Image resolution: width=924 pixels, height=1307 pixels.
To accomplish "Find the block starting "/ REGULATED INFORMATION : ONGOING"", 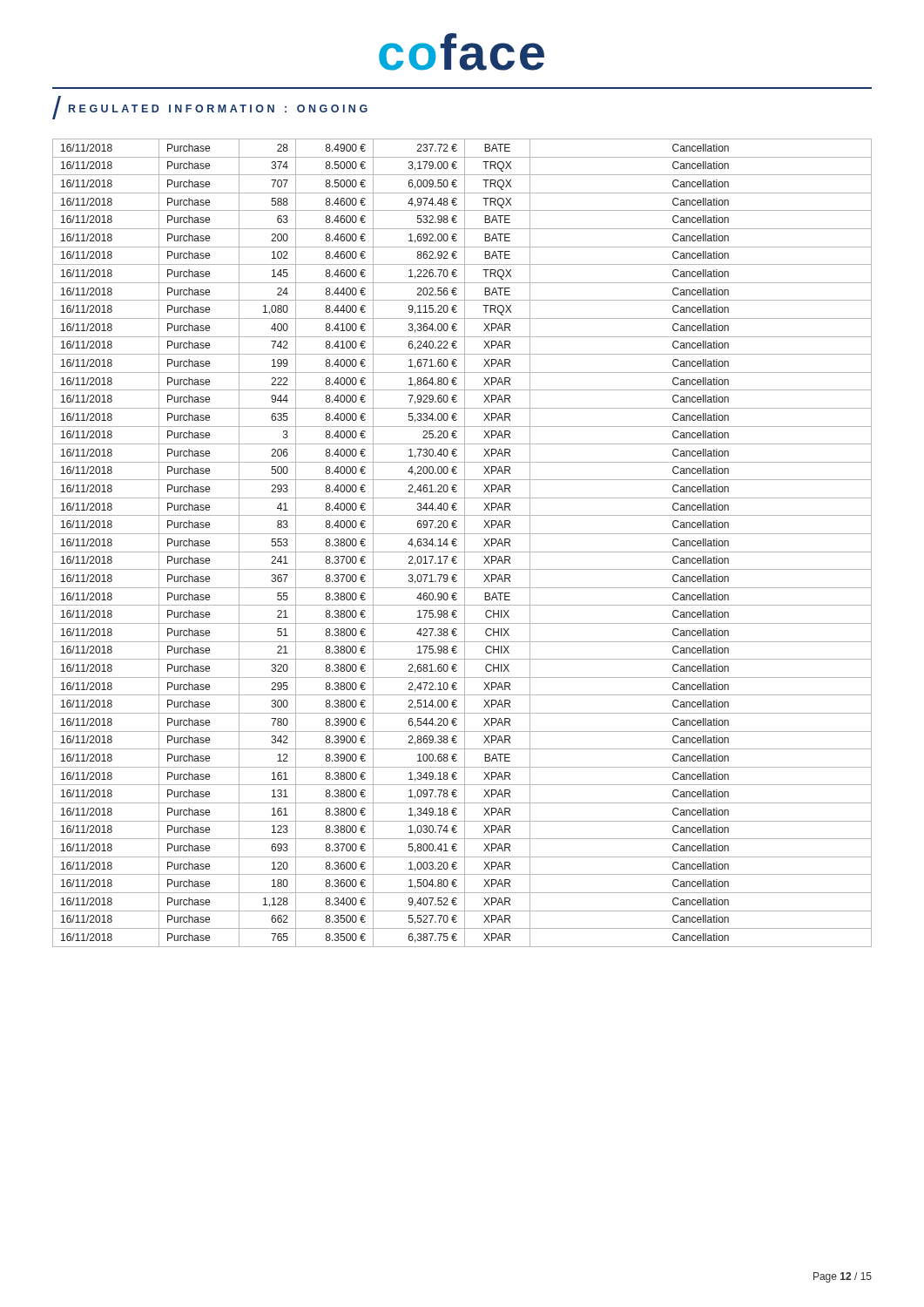I will (x=212, y=108).
